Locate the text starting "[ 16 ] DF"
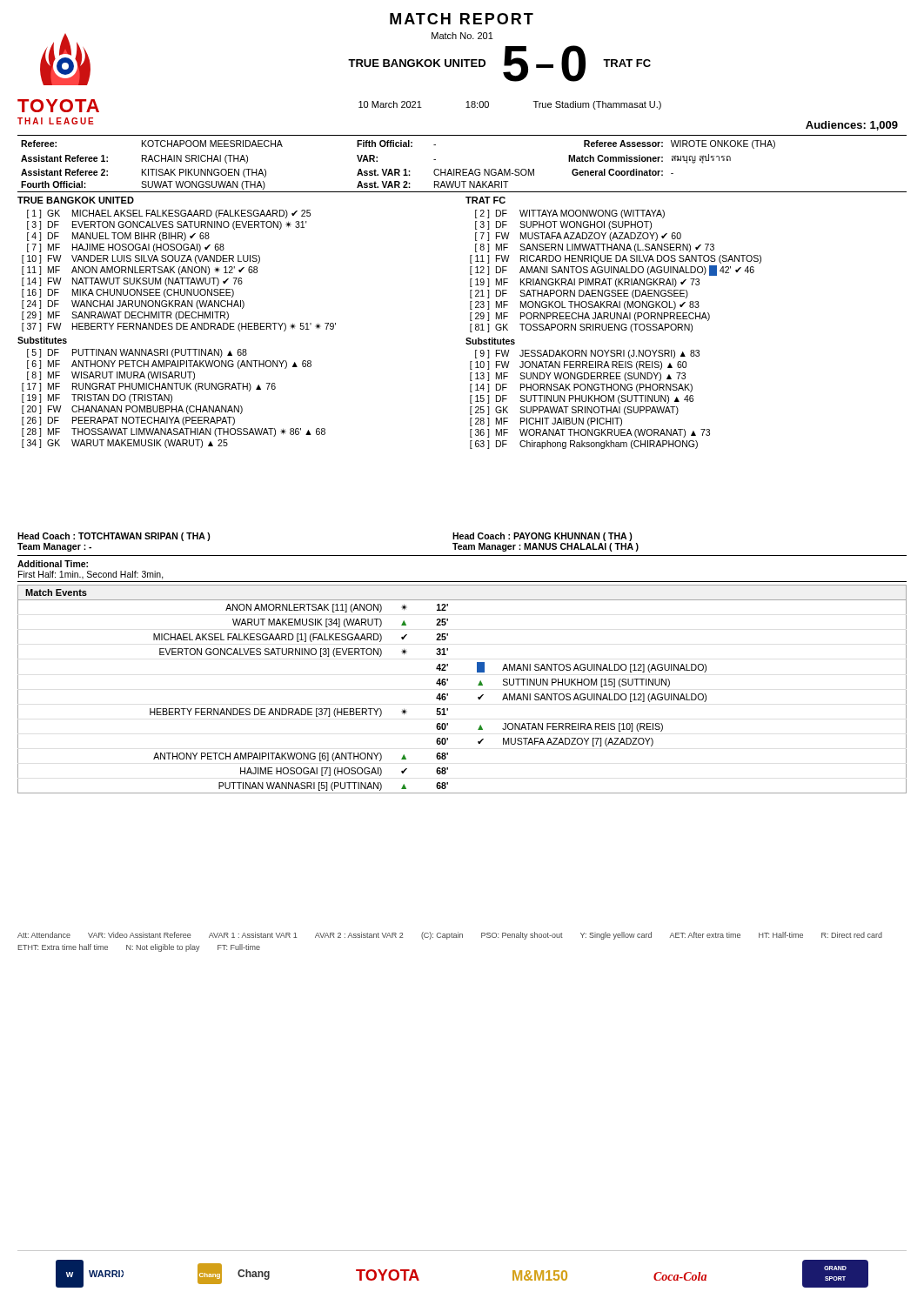924x1305 pixels. pos(126,292)
